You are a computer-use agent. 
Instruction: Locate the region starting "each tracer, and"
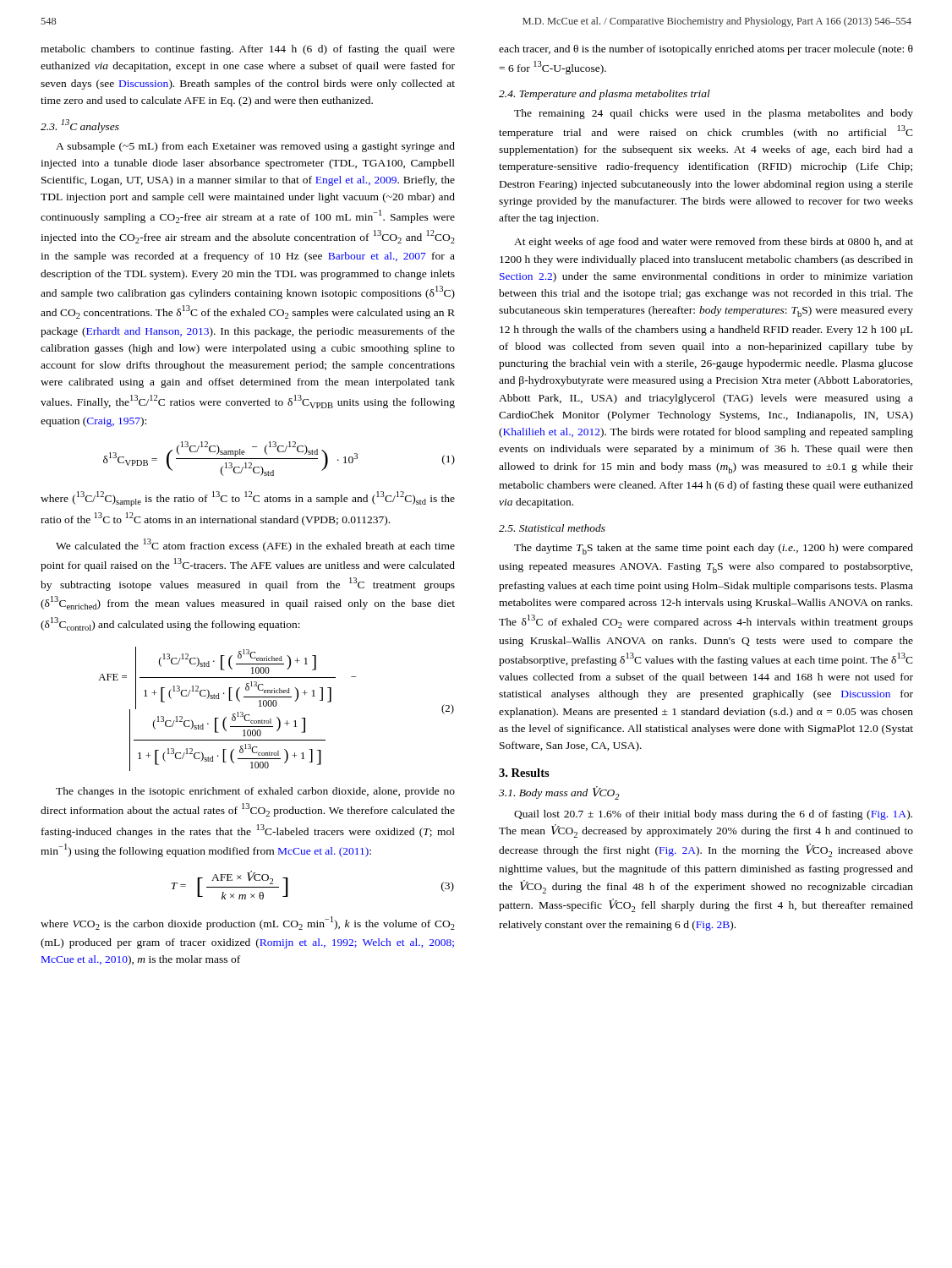706,59
